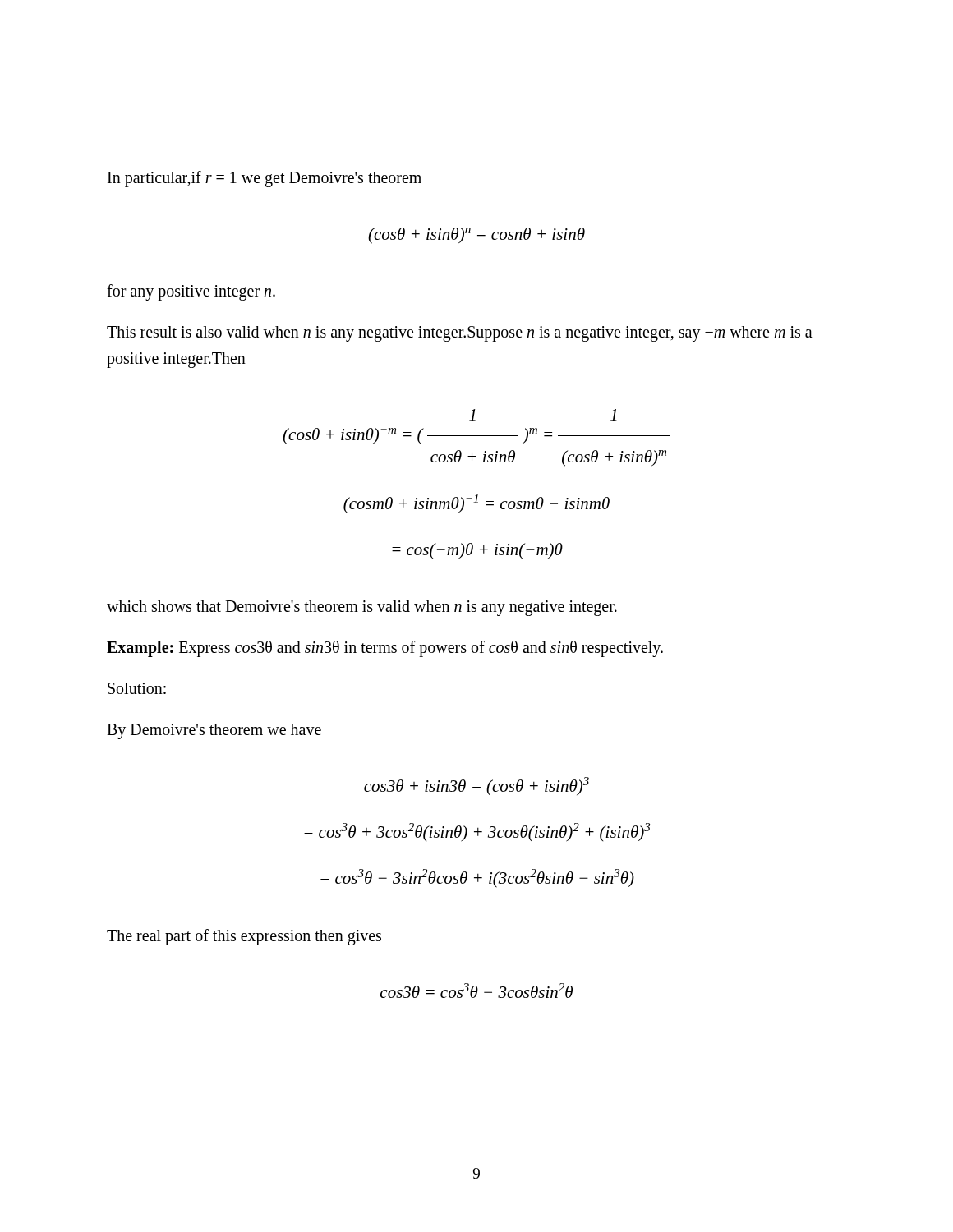
Task: Select the region starting "This result is also valid when n is"
Action: coord(460,345)
